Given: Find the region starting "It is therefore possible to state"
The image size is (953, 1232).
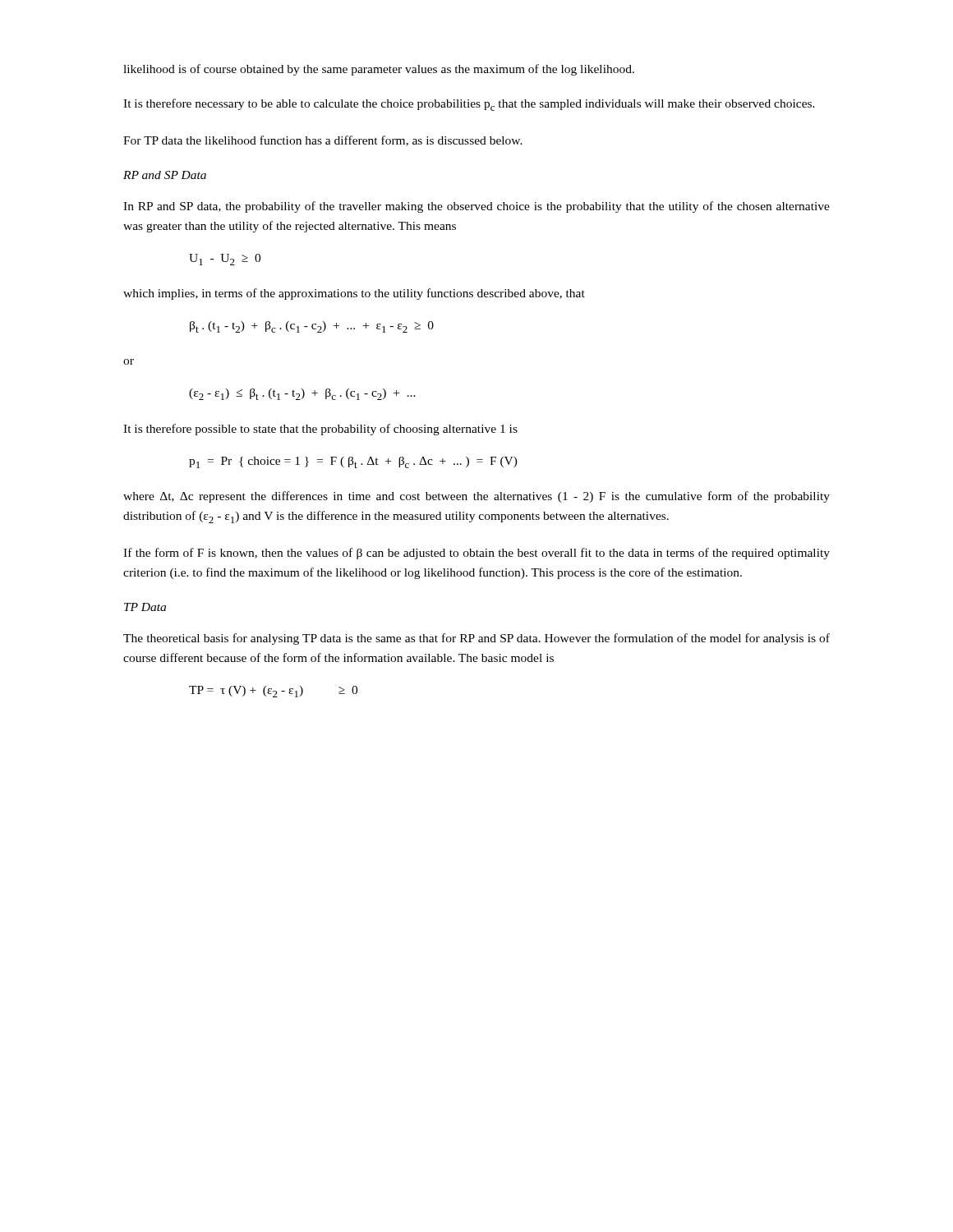Looking at the screenshot, I should coord(320,428).
